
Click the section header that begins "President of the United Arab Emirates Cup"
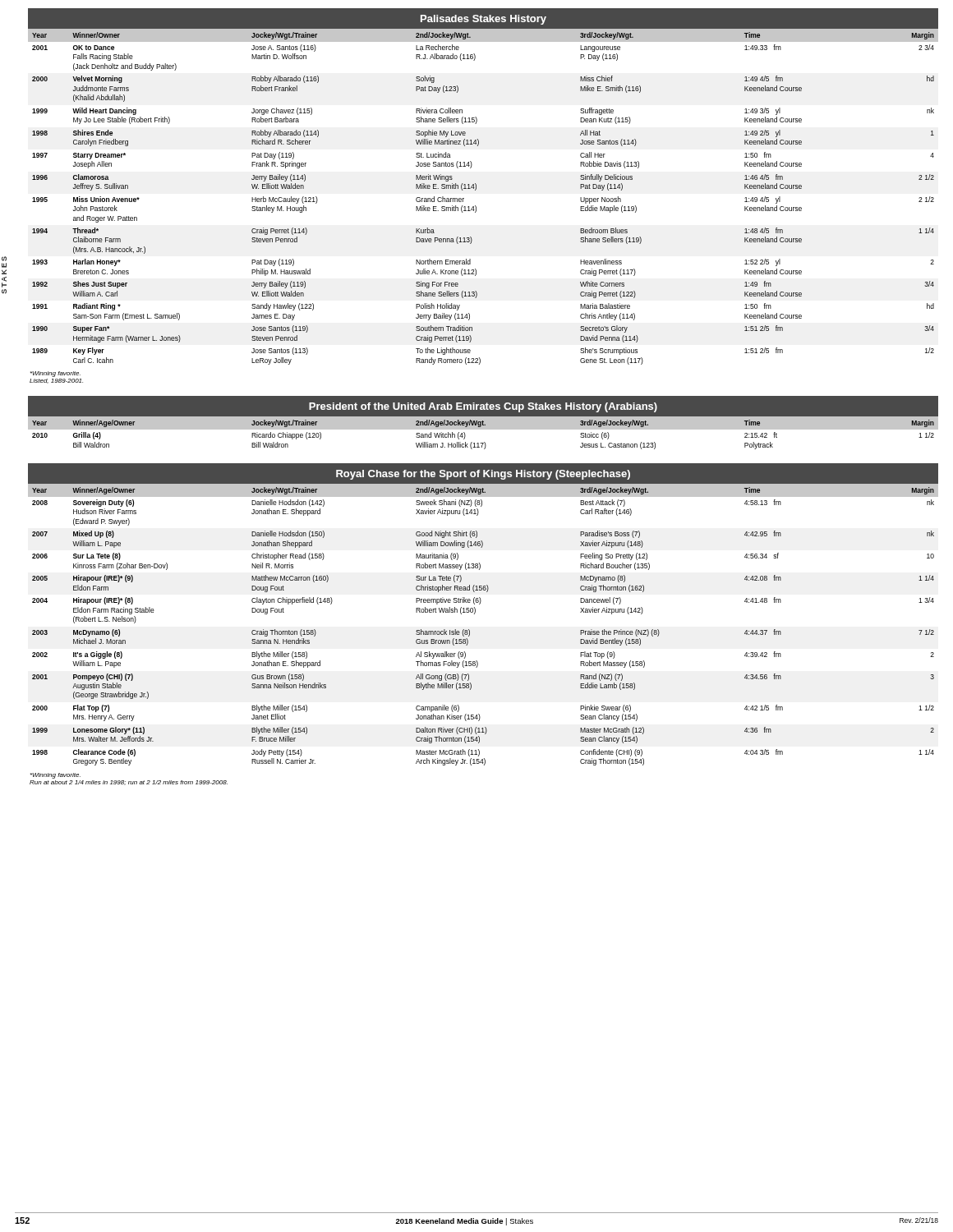coord(483,406)
